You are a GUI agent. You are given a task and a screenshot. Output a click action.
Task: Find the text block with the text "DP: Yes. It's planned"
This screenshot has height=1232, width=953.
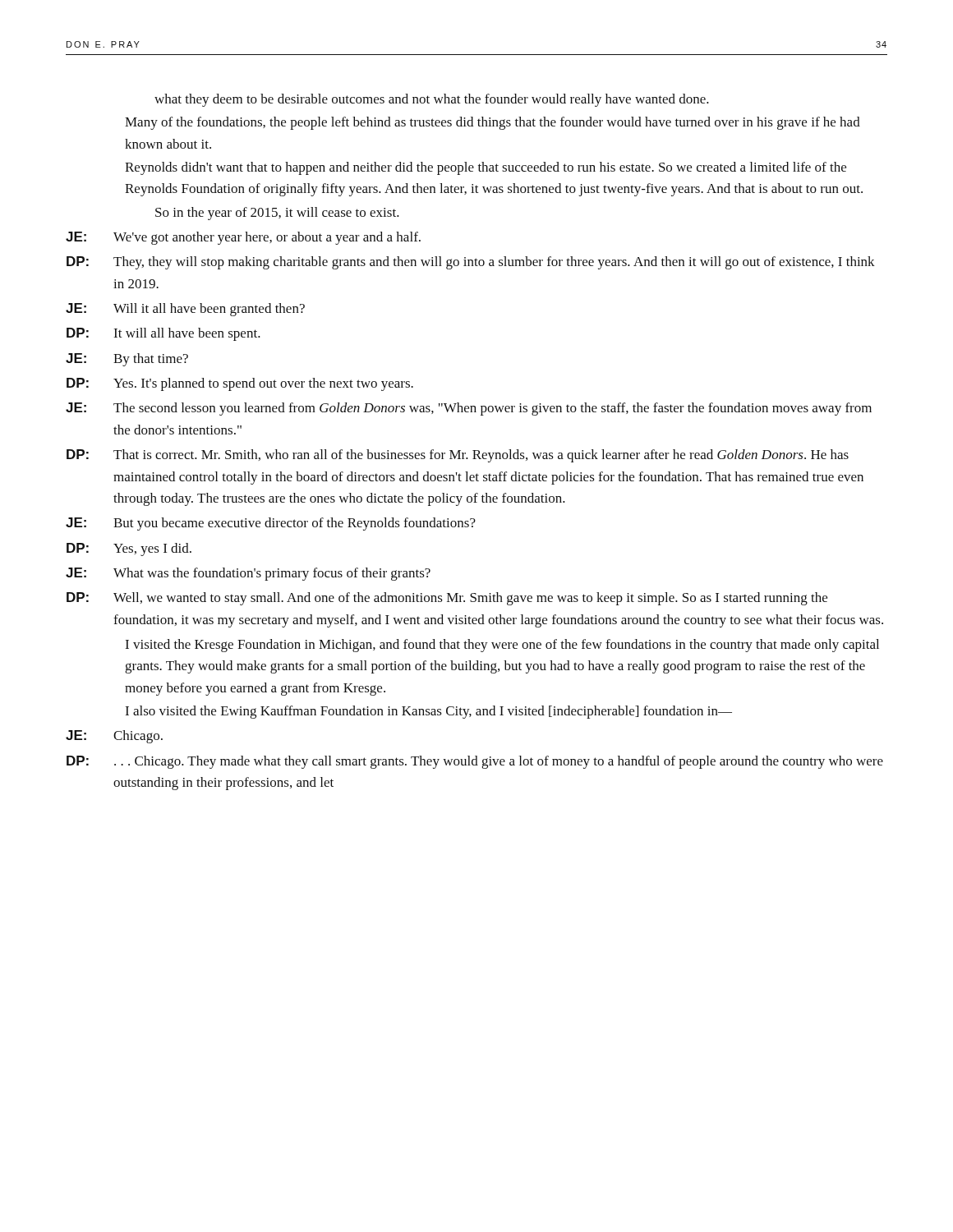point(240,384)
